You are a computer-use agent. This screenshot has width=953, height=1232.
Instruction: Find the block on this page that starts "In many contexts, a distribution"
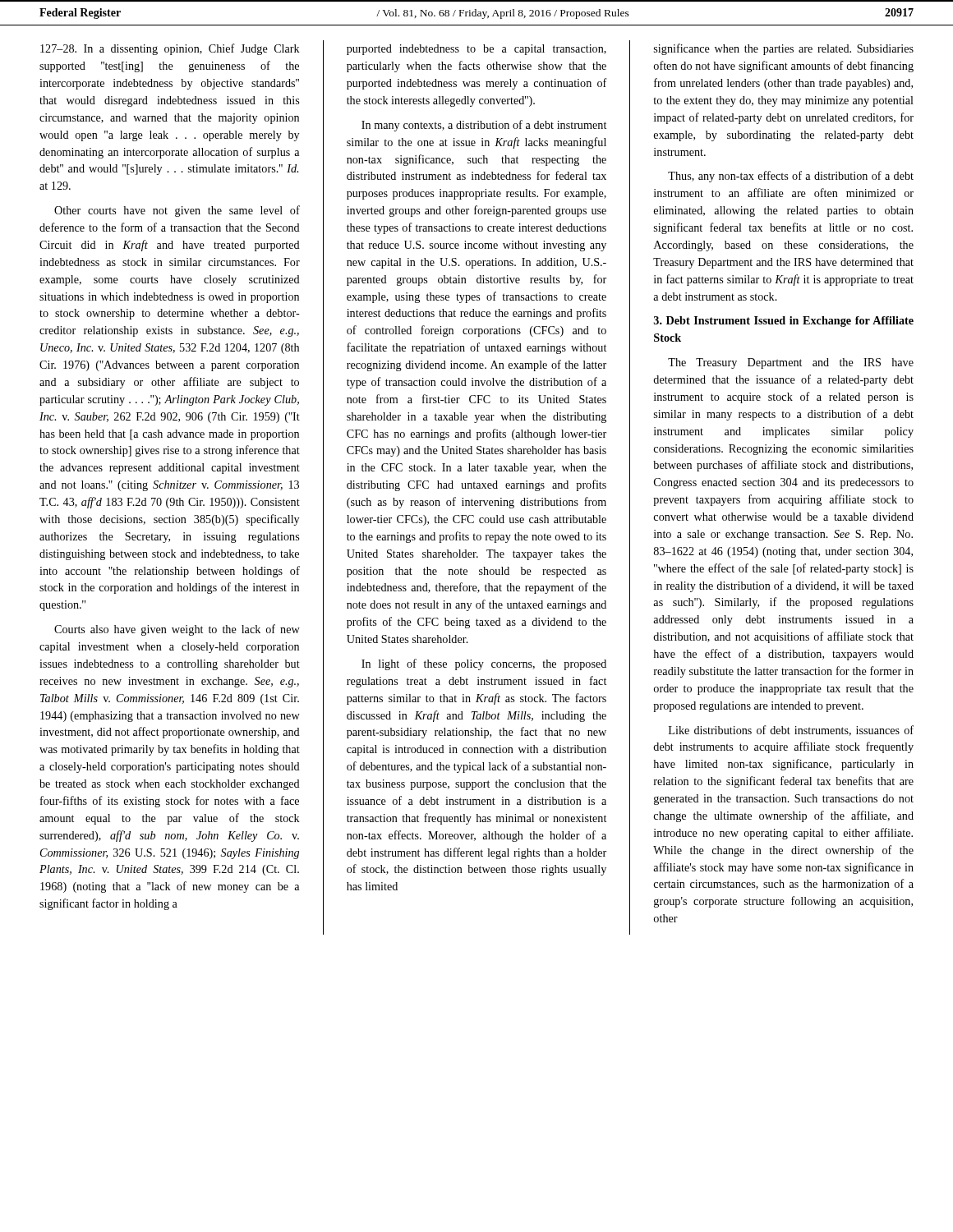point(476,382)
